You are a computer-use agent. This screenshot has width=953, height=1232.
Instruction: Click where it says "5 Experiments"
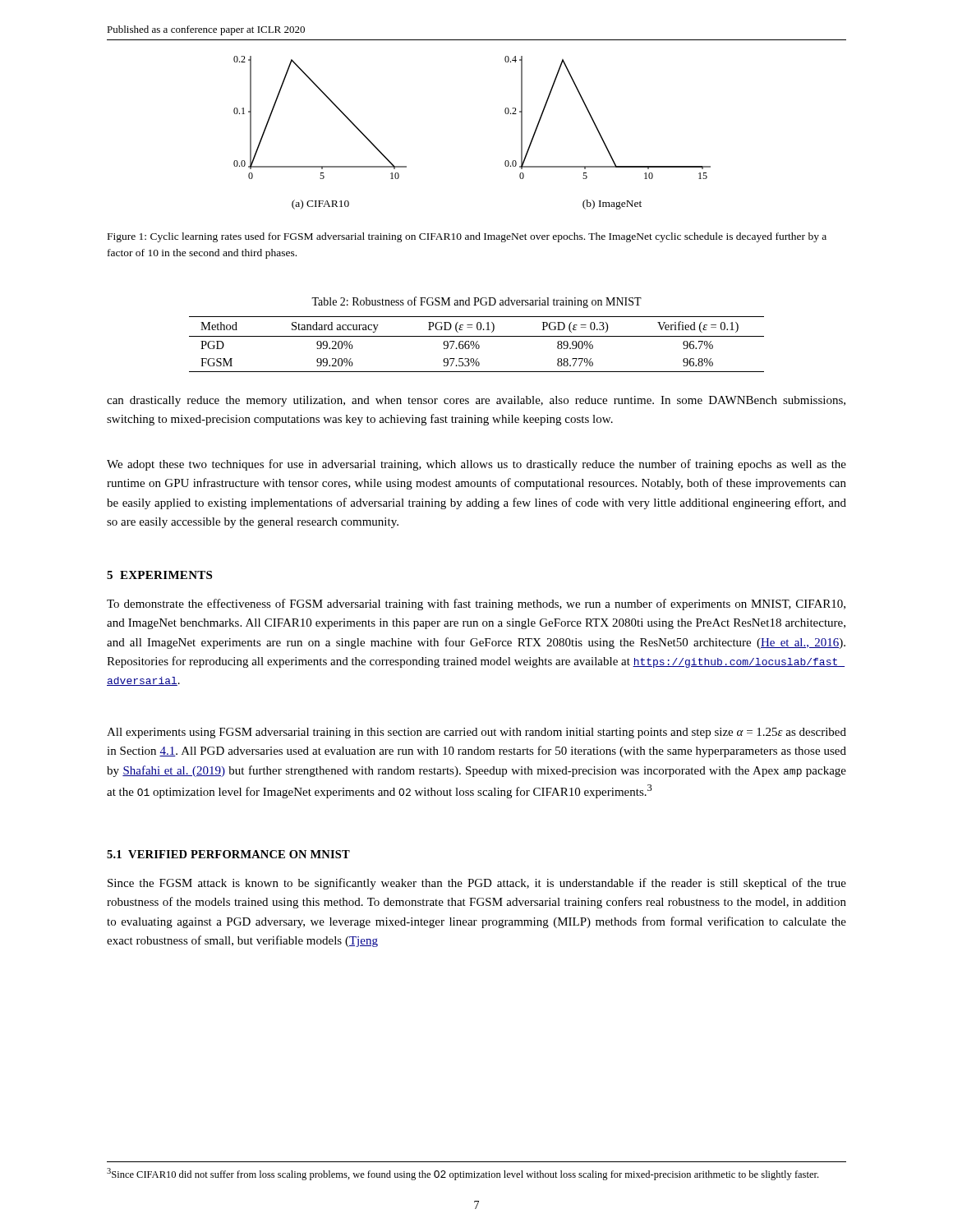coord(160,575)
